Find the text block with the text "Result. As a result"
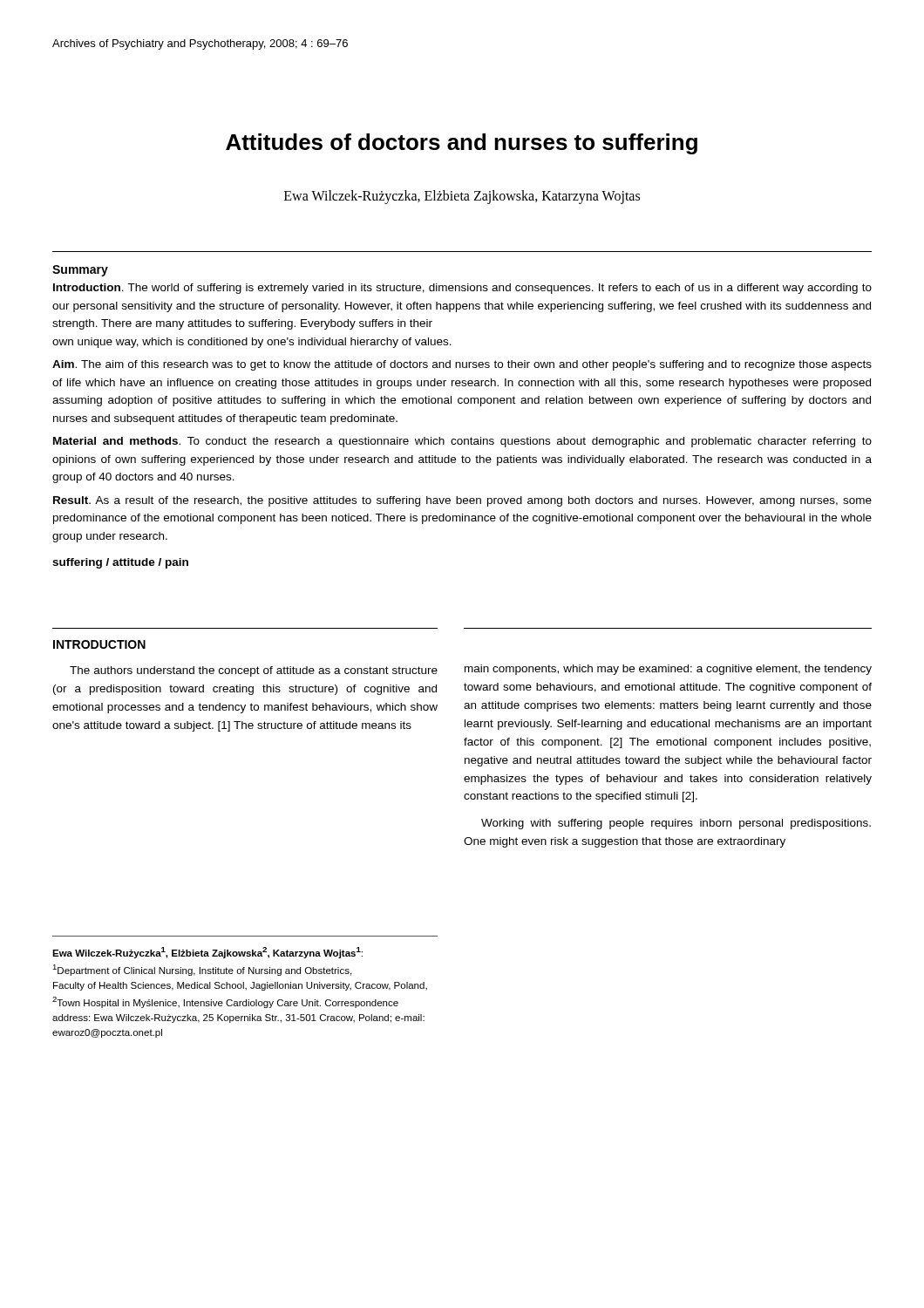 pos(462,518)
